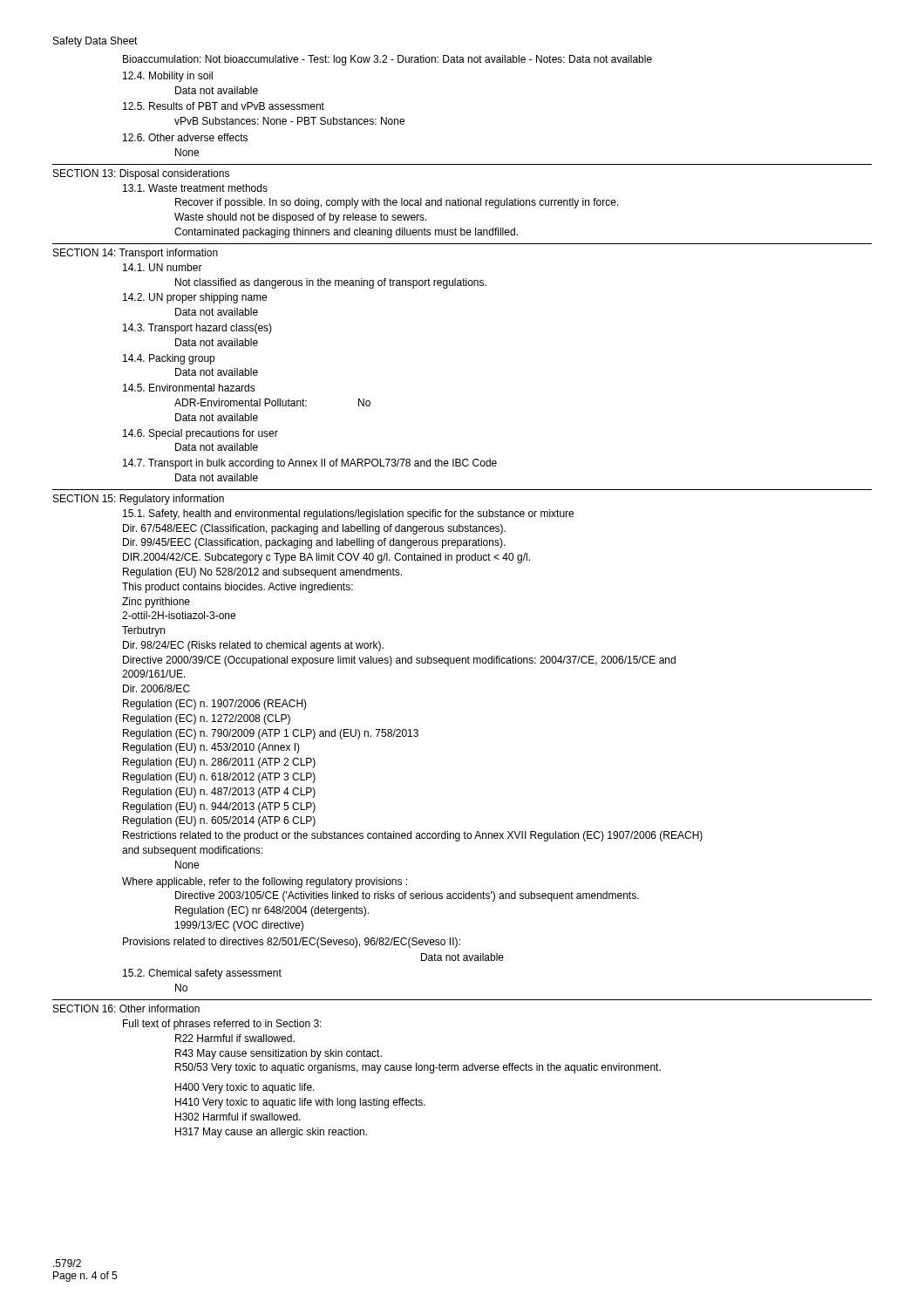Point to the text block starting "4. Mobility in soil Data"
Viewport: 924px width, 1308px height.
[x=168, y=77]
